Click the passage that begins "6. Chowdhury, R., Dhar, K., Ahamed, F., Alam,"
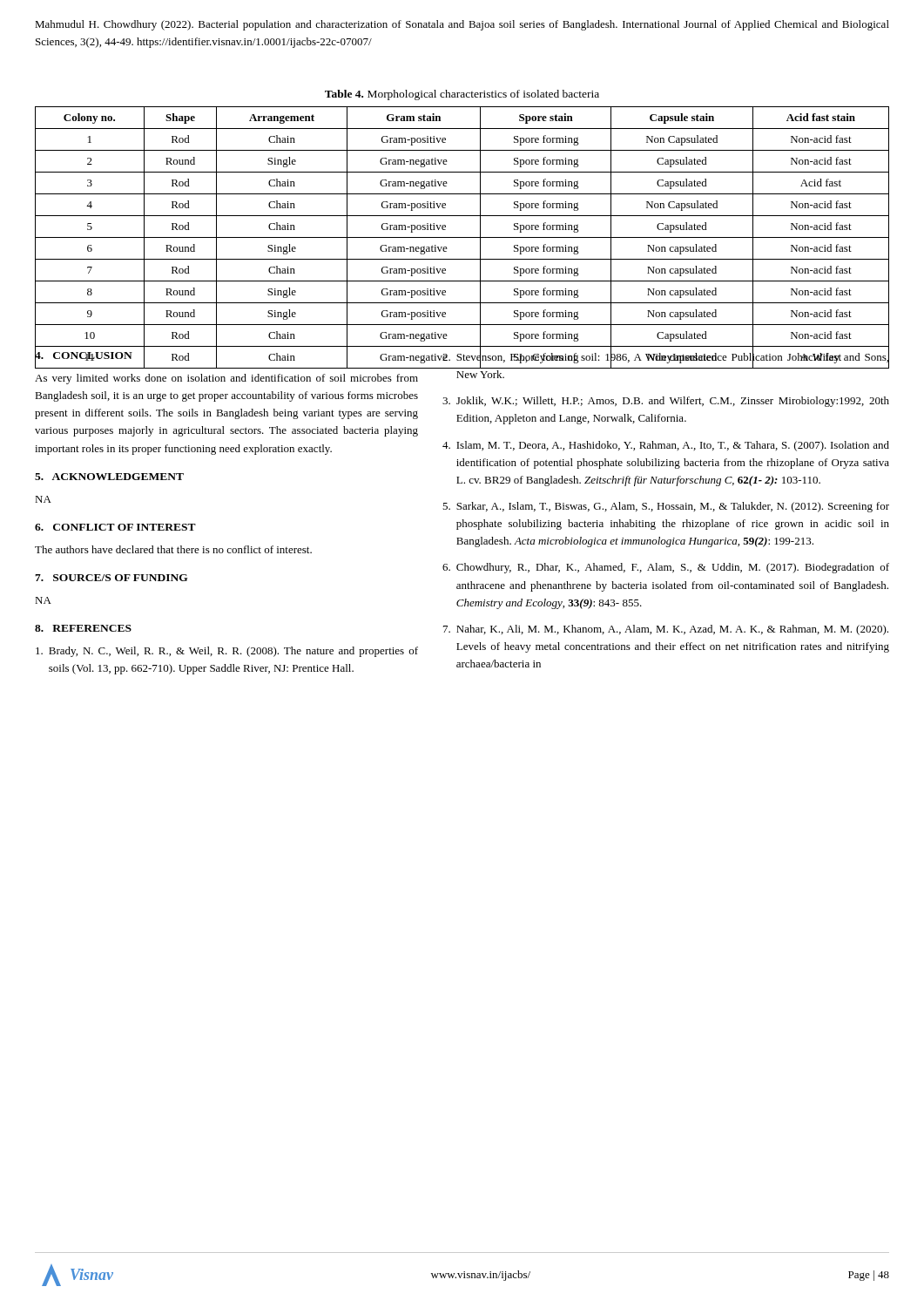Screen dimensions: 1307x924 pyautogui.click(x=666, y=585)
